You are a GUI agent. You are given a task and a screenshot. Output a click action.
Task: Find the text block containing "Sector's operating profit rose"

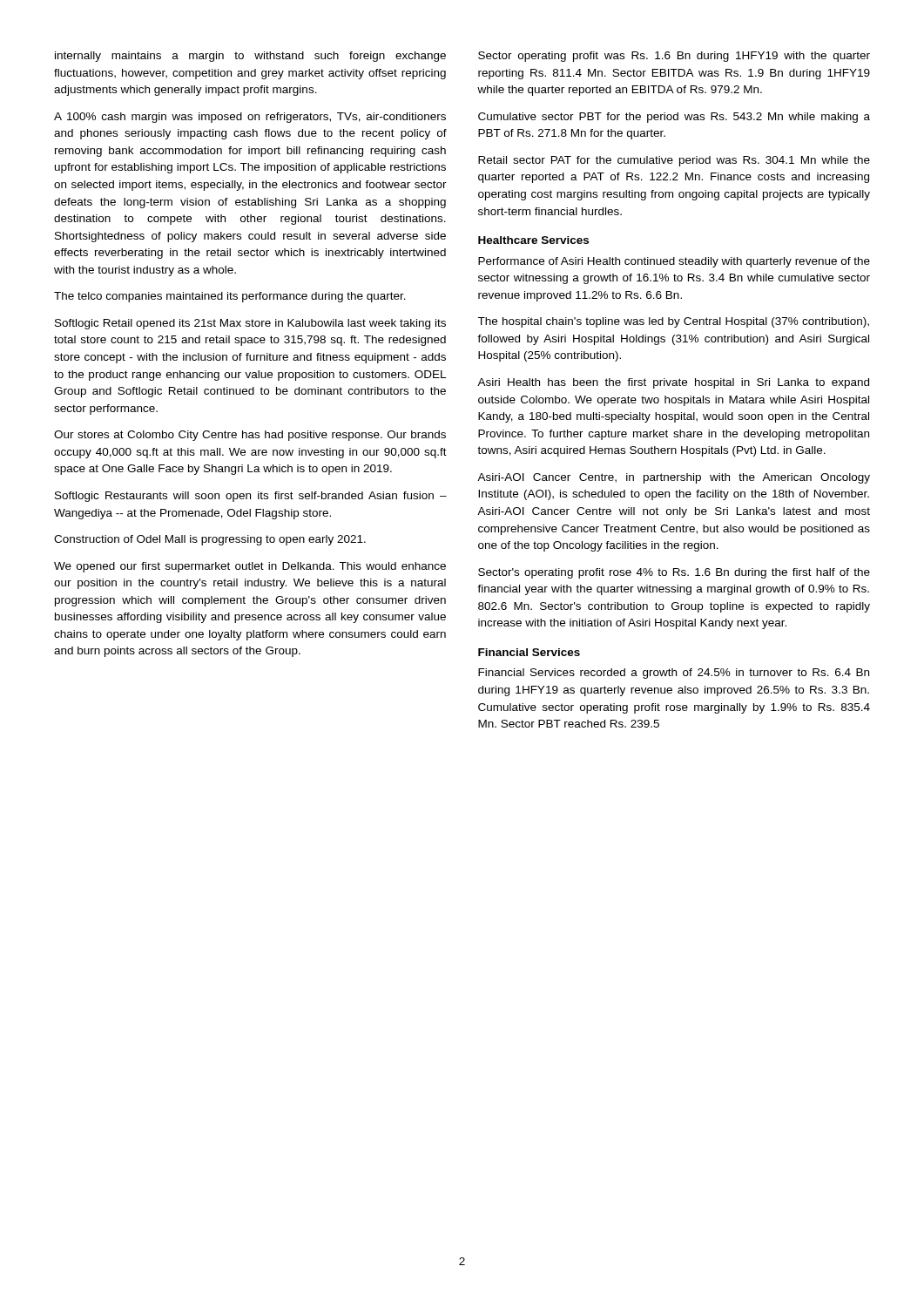click(674, 597)
